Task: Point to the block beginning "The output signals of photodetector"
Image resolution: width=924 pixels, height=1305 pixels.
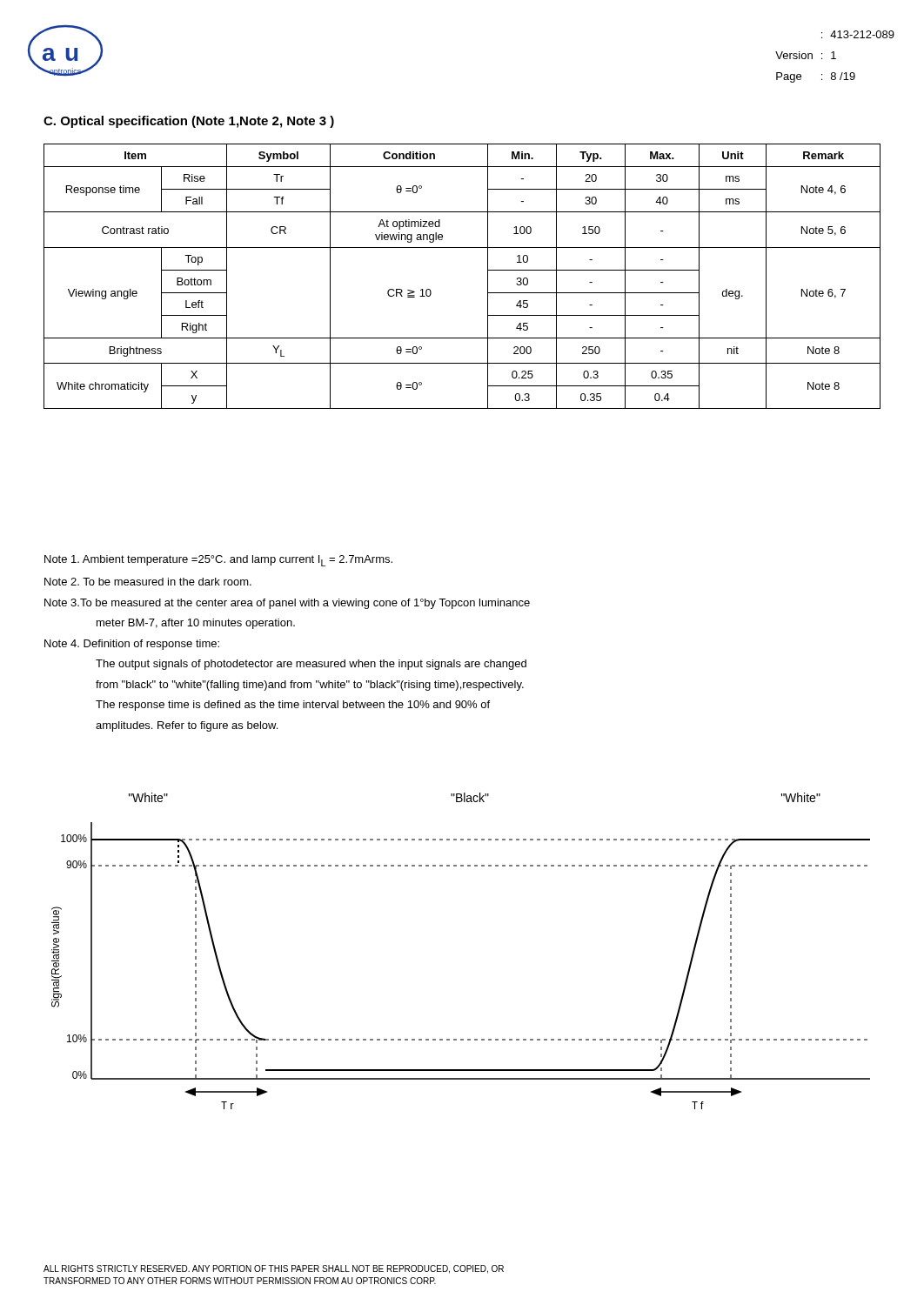Action: pyautogui.click(x=311, y=664)
